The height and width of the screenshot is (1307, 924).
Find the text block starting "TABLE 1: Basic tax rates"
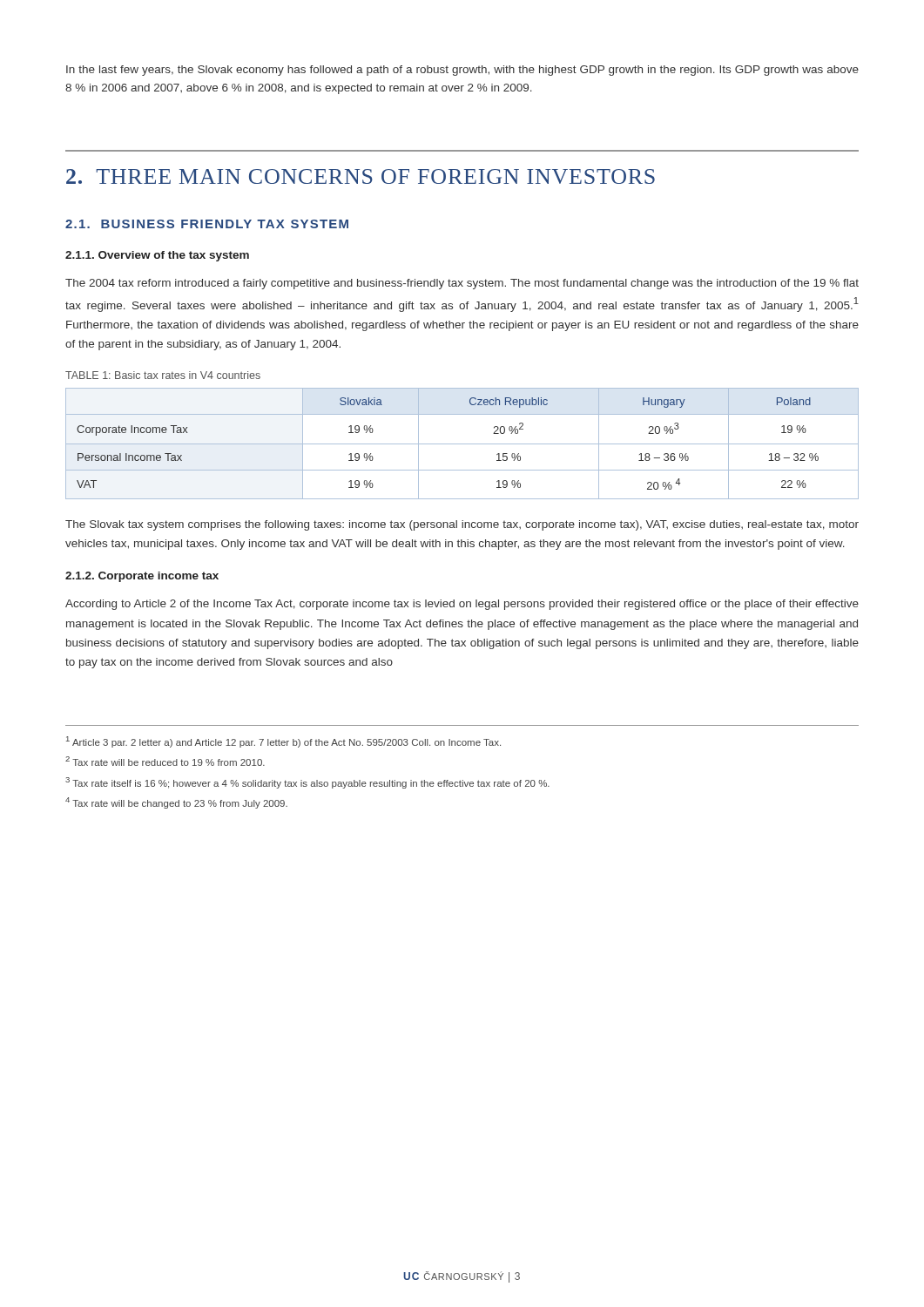[x=462, y=376]
